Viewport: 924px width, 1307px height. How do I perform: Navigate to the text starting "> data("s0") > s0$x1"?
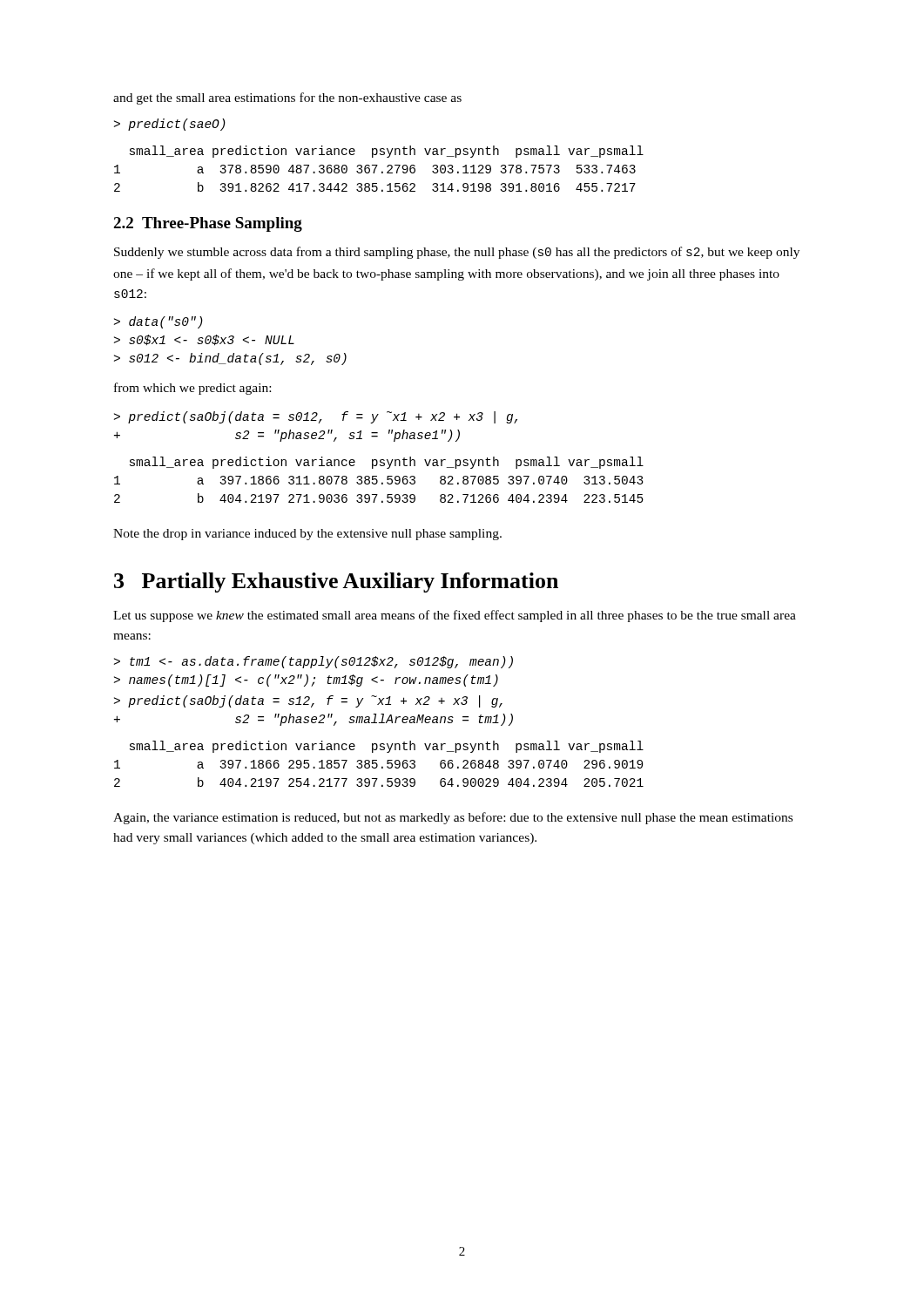(158, 322)
